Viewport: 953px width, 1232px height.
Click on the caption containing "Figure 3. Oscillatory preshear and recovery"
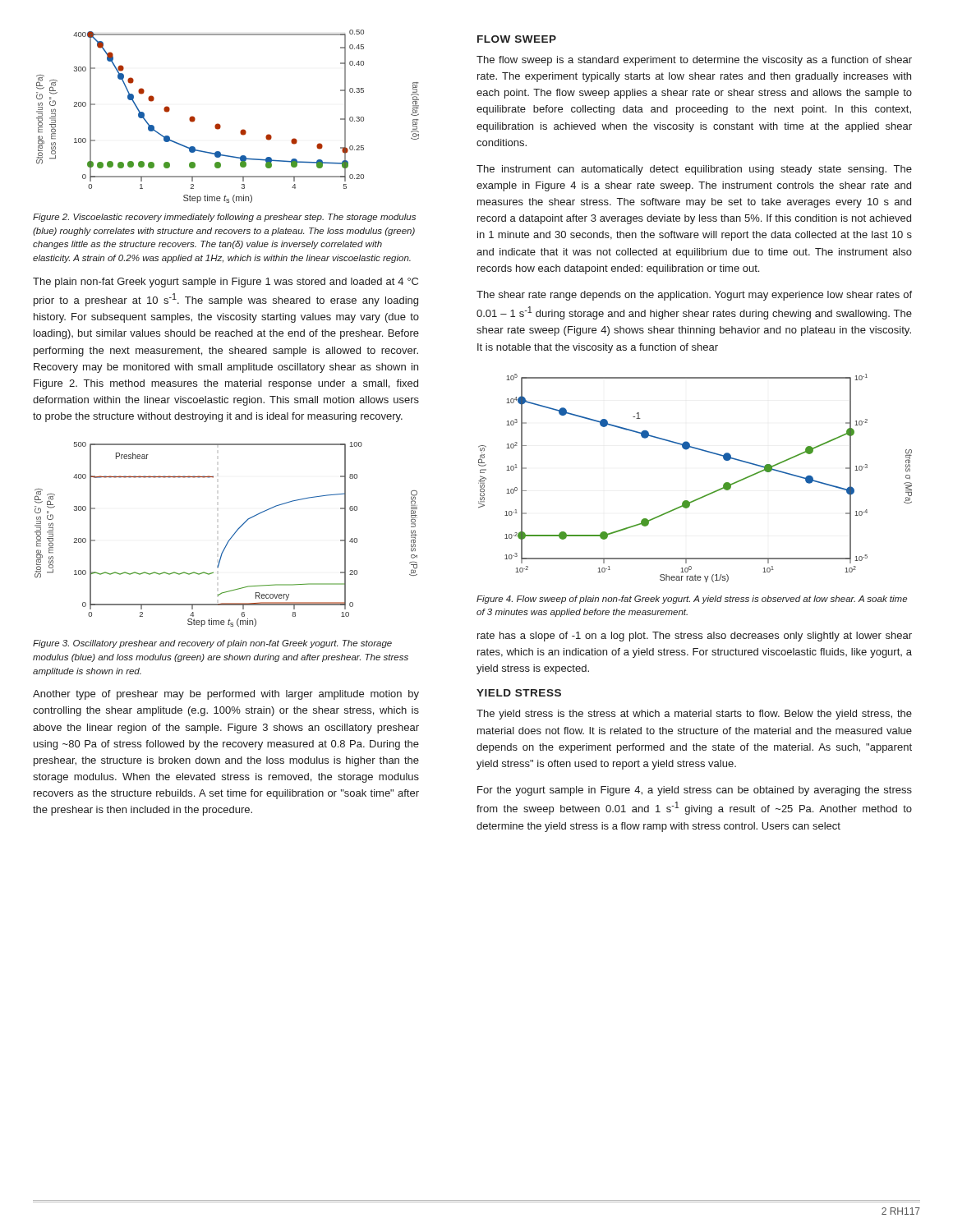click(x=221, y=657)
